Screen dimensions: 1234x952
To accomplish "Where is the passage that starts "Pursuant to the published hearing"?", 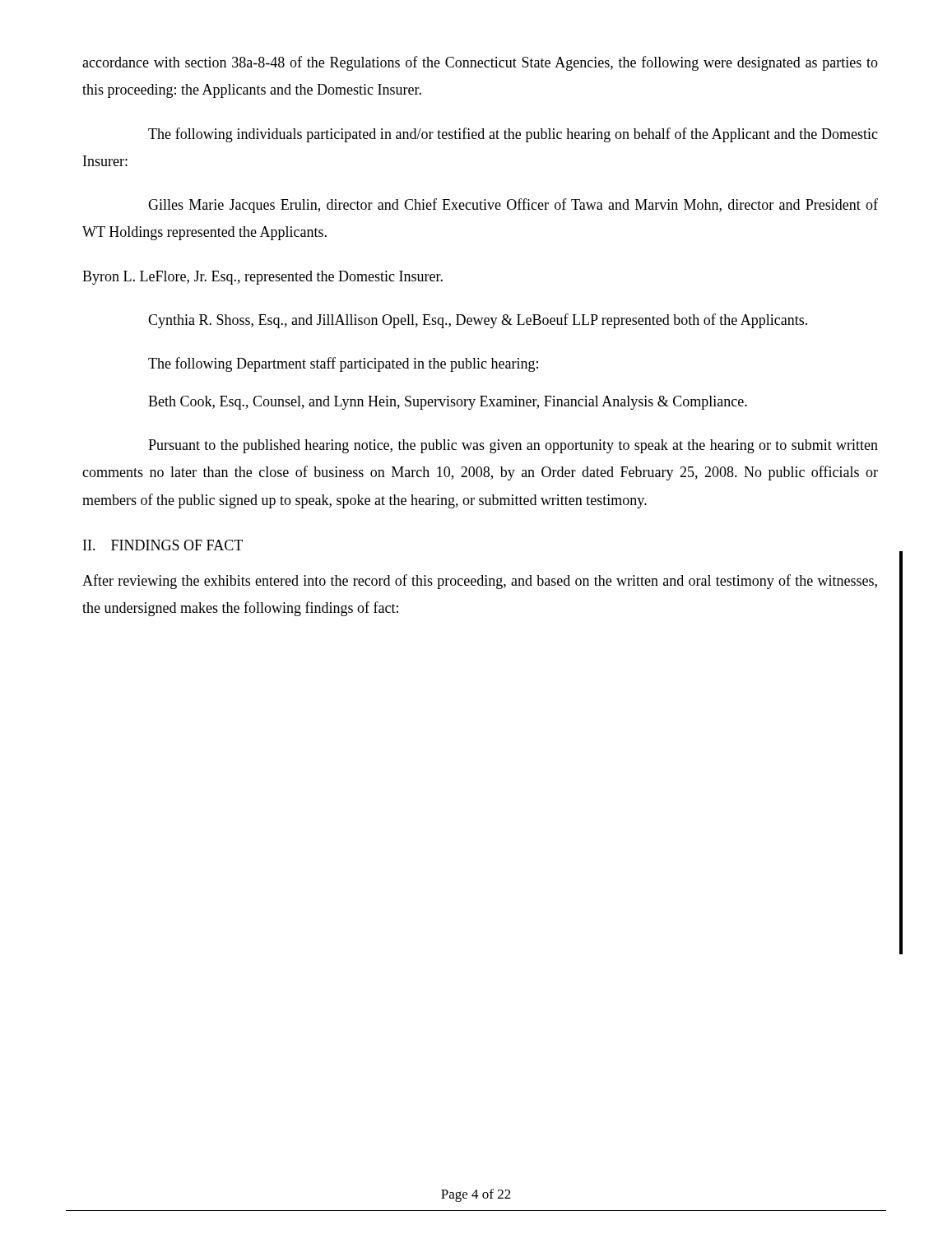I will point(480,472).
